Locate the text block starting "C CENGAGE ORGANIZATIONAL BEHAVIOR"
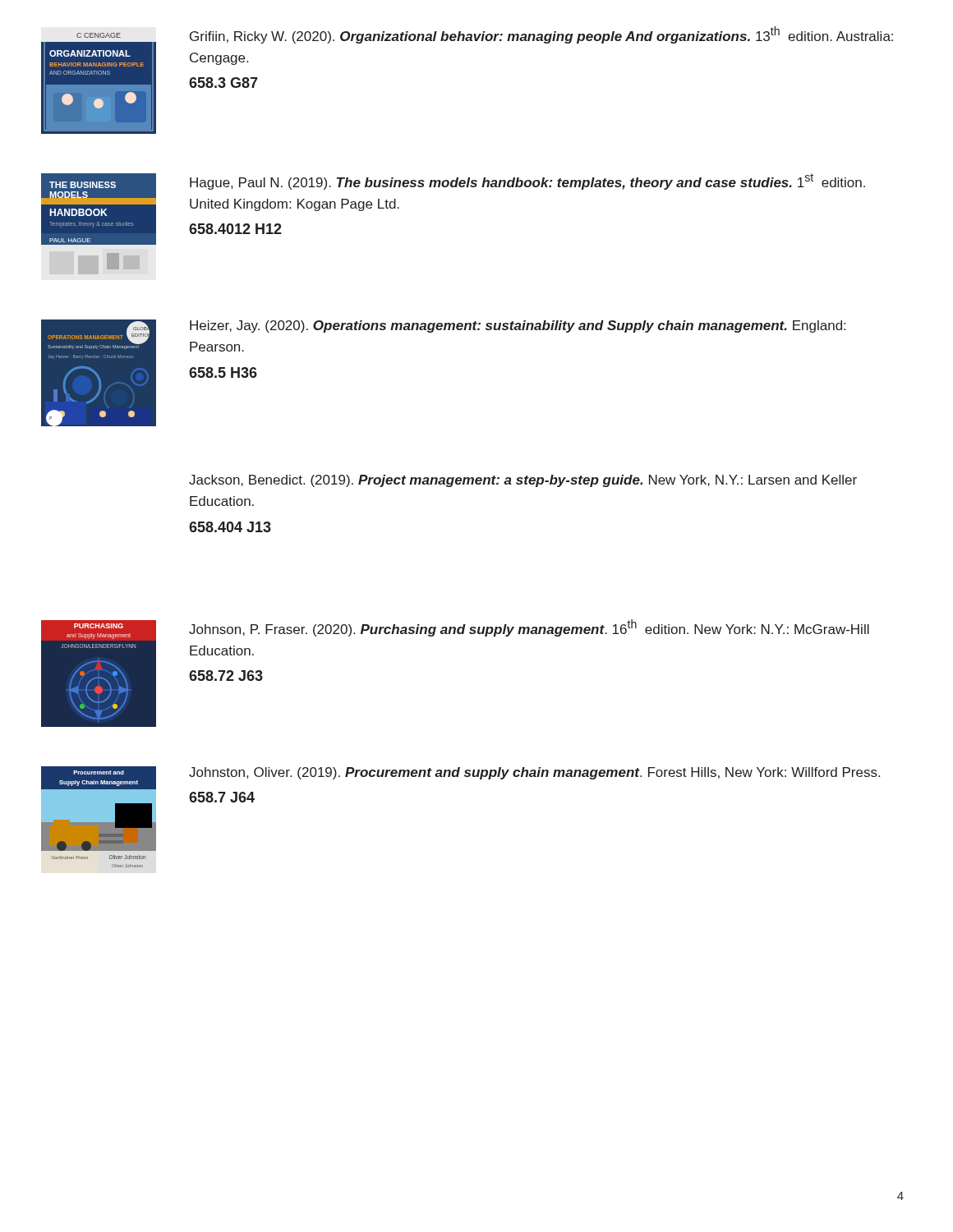This screenshot has width=953, height=1232. coord(468,81)
